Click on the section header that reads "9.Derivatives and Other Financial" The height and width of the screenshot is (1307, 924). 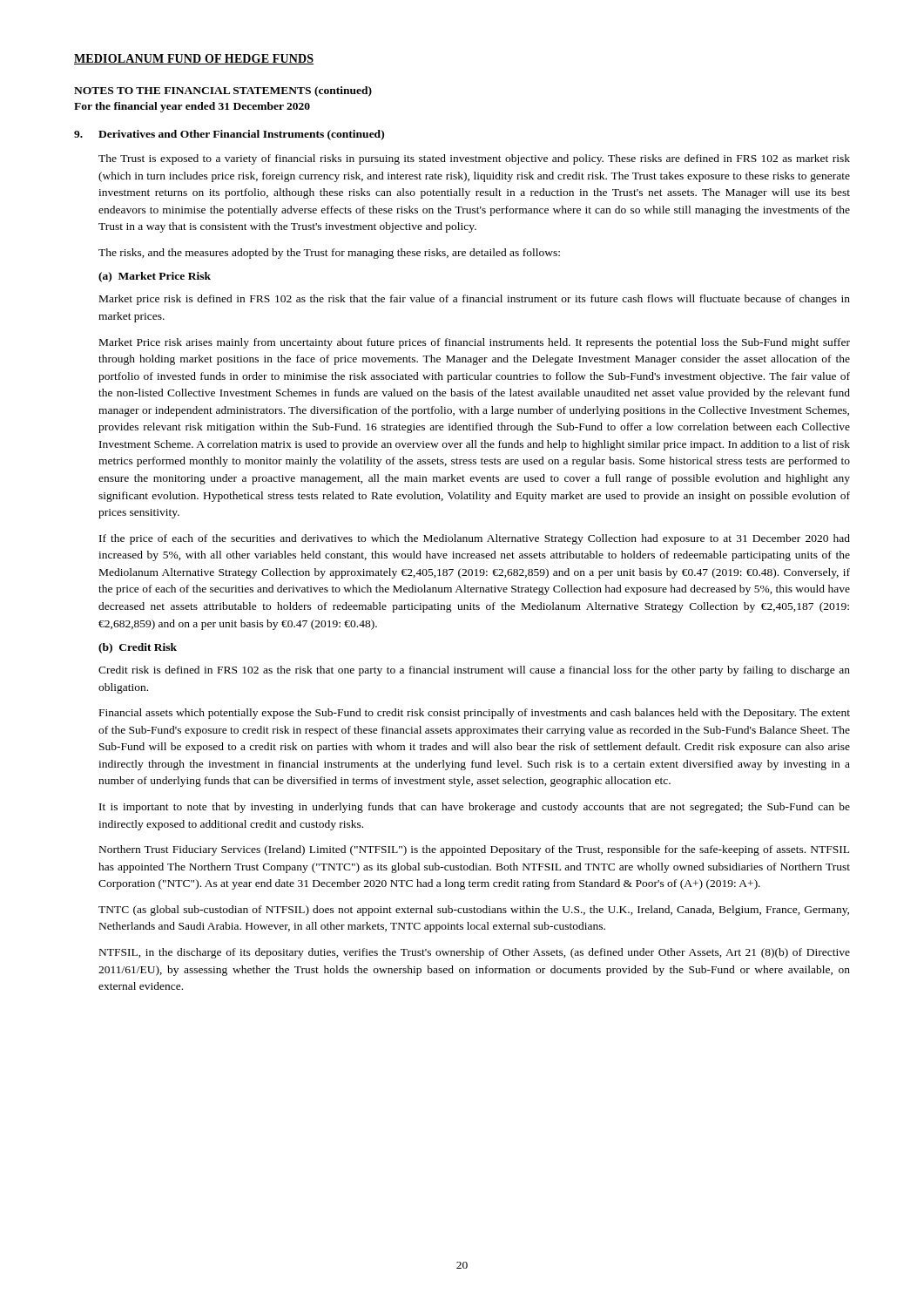(229, 134)
